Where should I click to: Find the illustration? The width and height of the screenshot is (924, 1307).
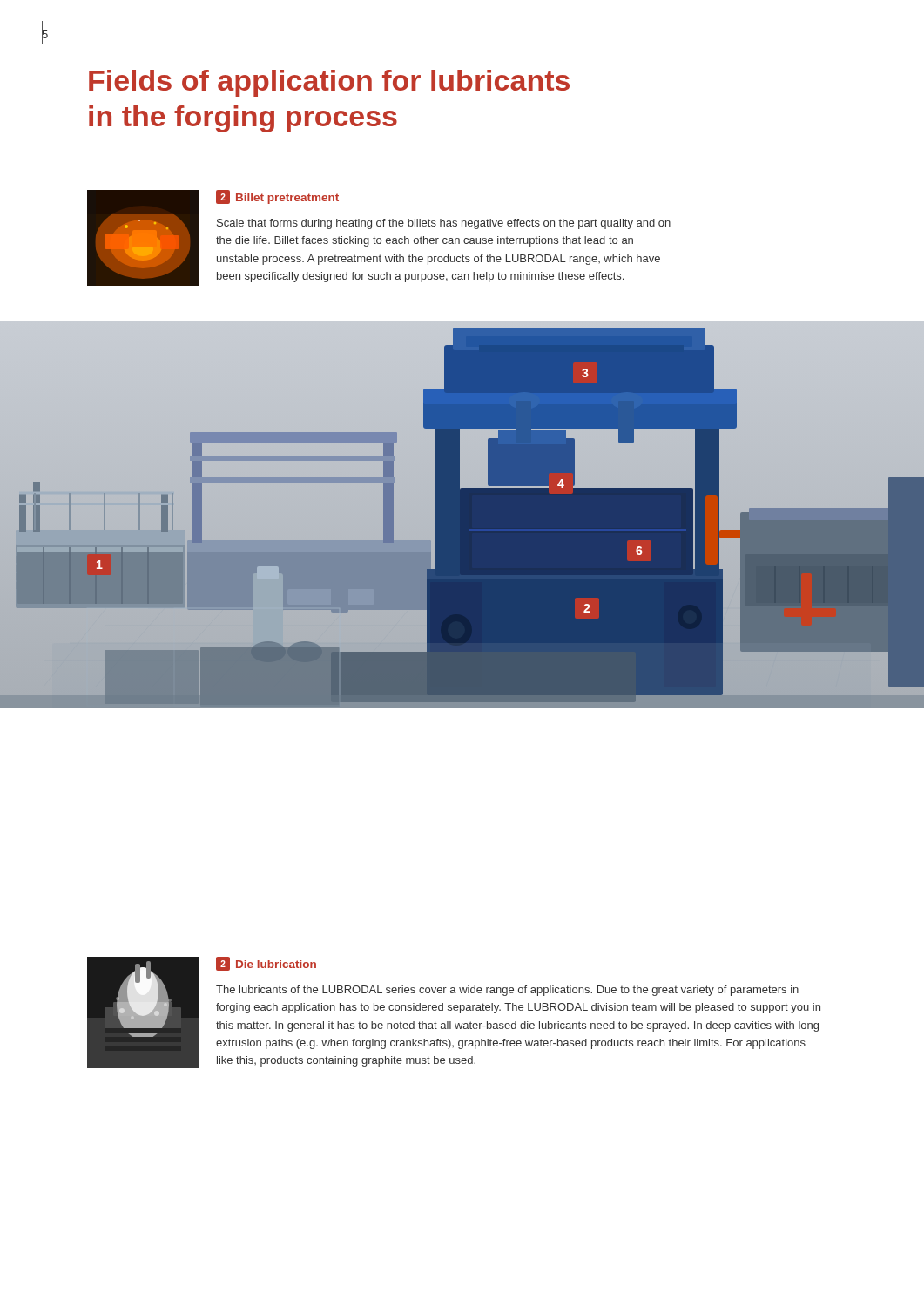(462, 515)
